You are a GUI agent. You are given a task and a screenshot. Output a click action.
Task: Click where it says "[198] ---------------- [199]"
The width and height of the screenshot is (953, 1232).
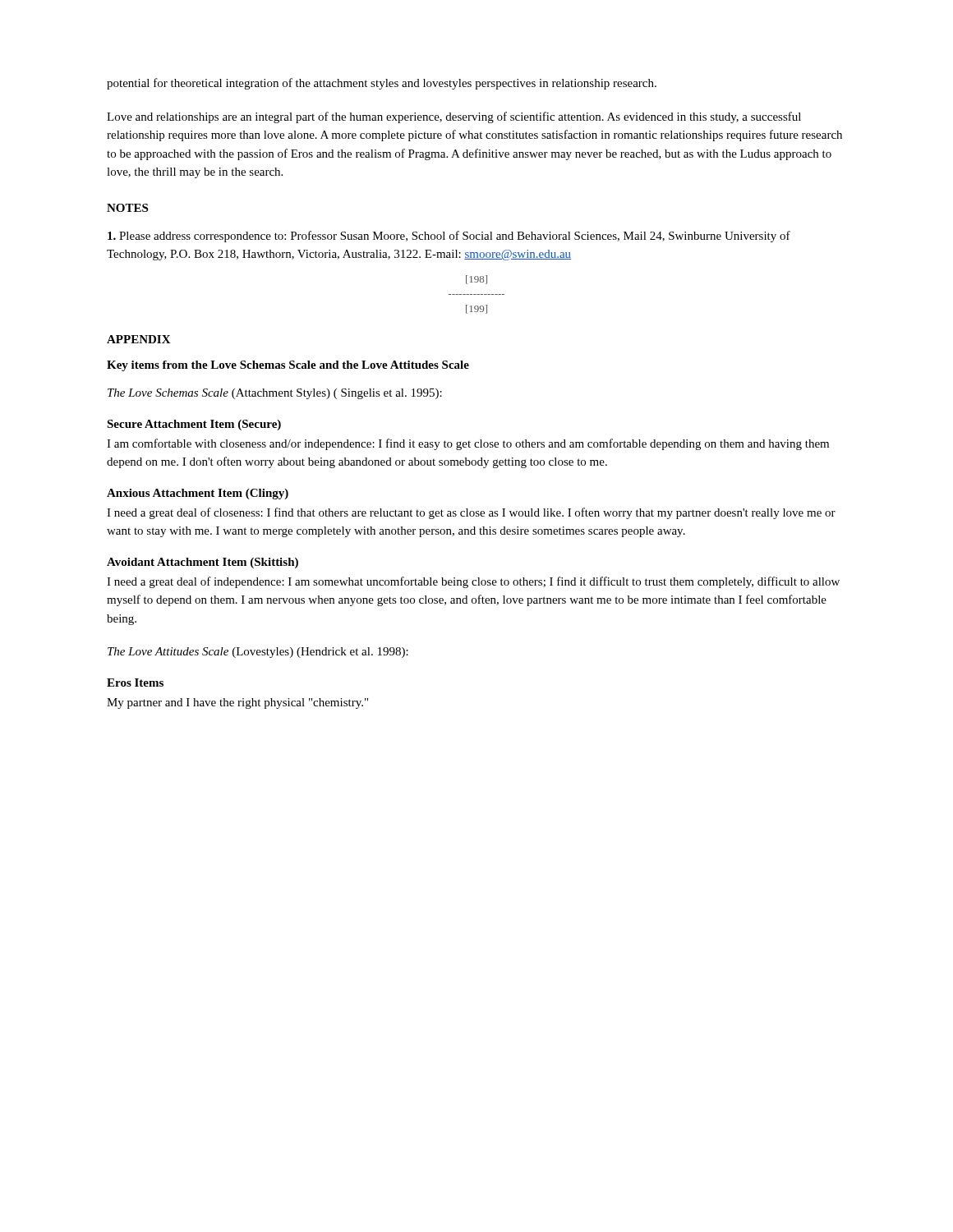tap(476, 293)
